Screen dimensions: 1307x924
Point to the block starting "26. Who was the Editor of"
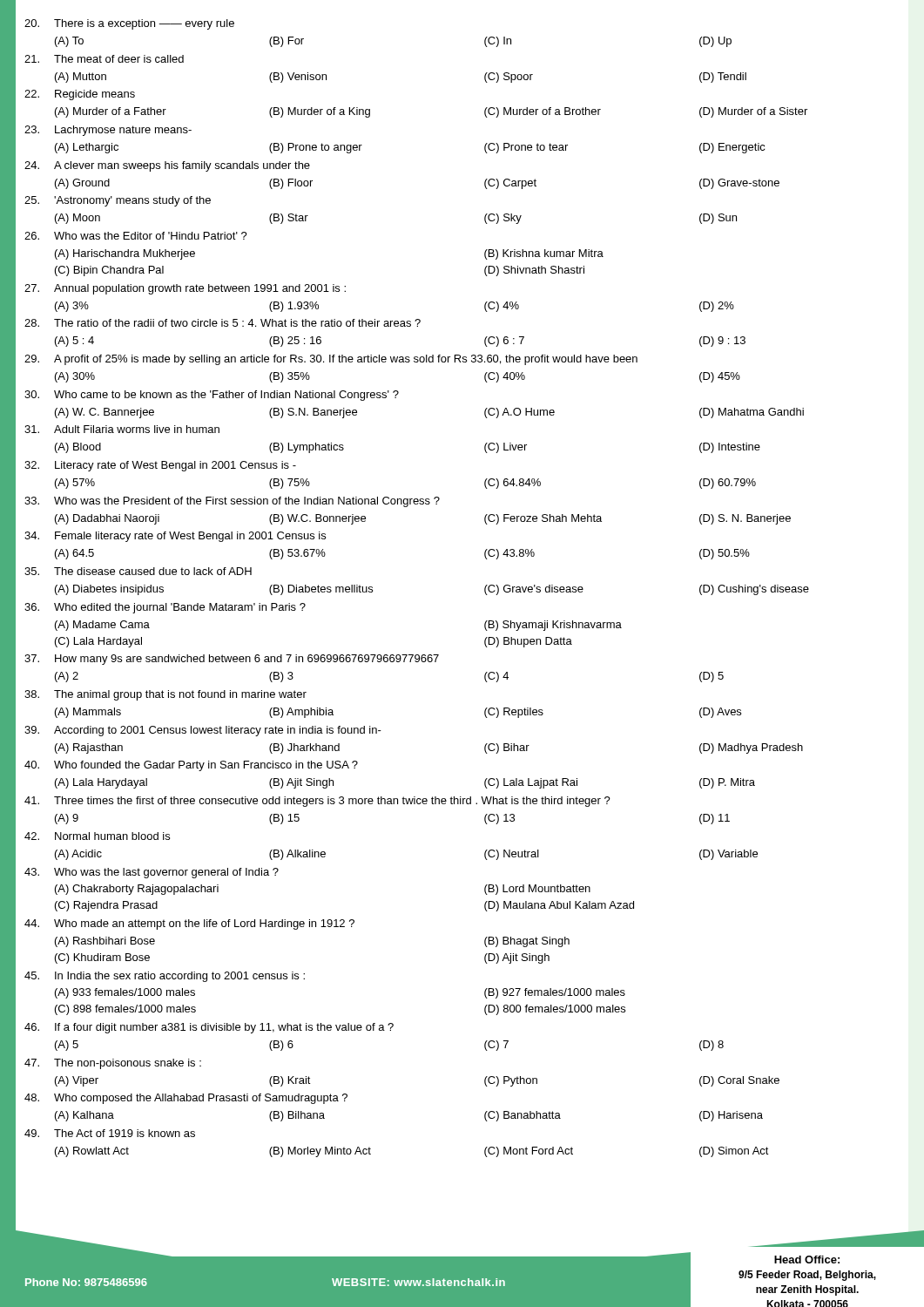136,236
